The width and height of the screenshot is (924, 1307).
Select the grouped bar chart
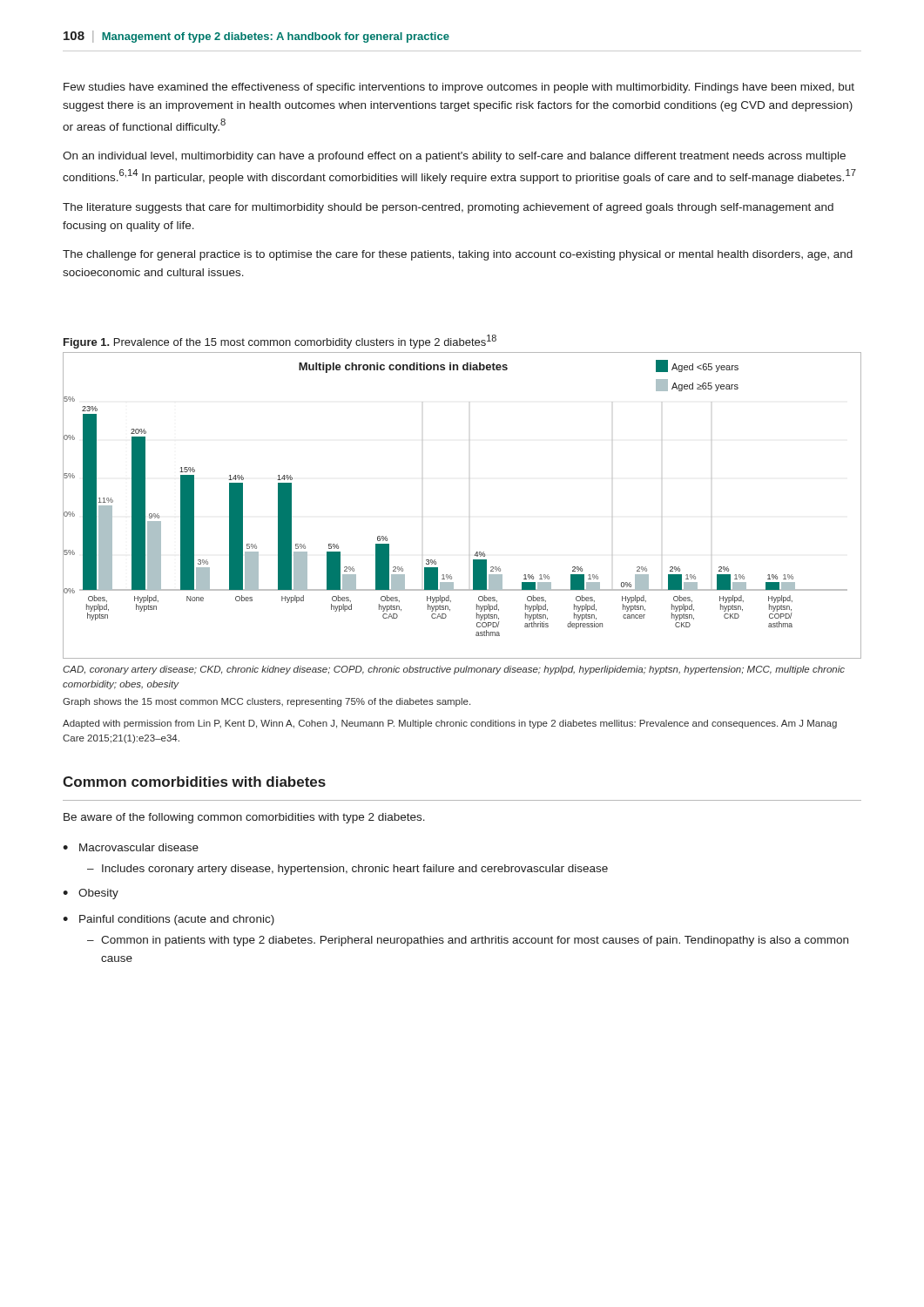[462, 505]
